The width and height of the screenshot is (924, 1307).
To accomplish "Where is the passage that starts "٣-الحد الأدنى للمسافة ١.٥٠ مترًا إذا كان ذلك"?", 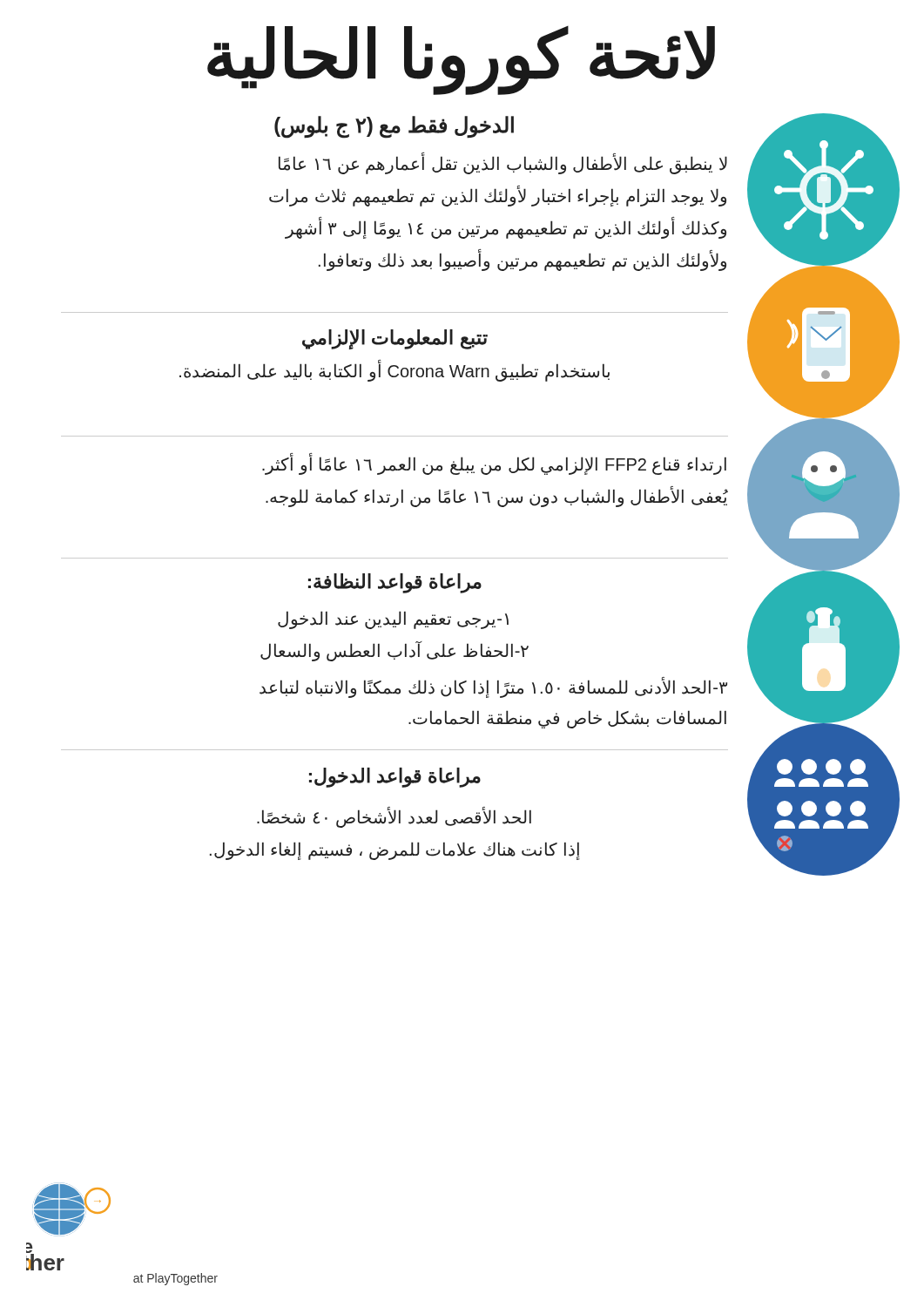I will [395, 703].
